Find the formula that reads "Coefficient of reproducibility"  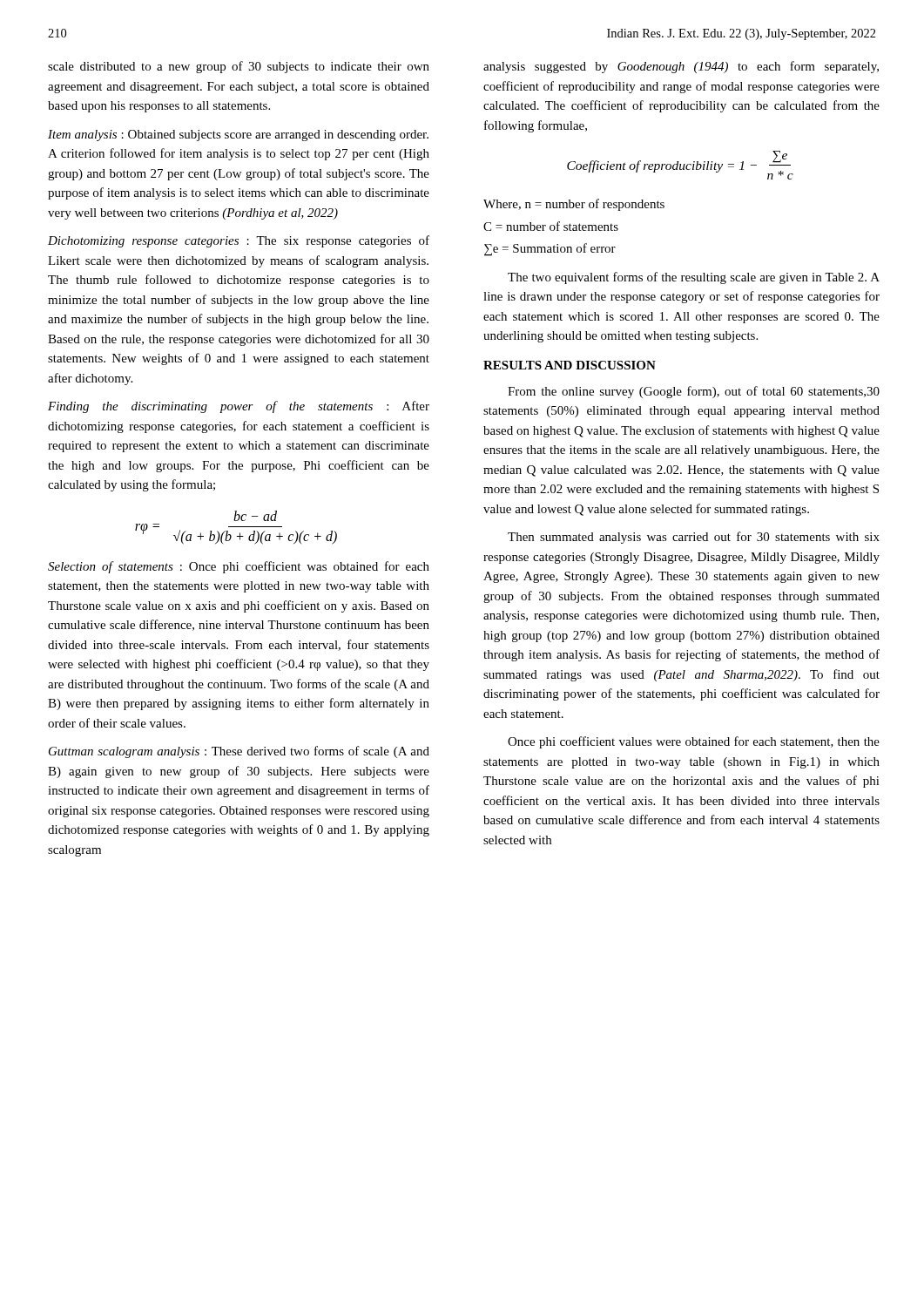pyautogui.click(x=681, y=165)
